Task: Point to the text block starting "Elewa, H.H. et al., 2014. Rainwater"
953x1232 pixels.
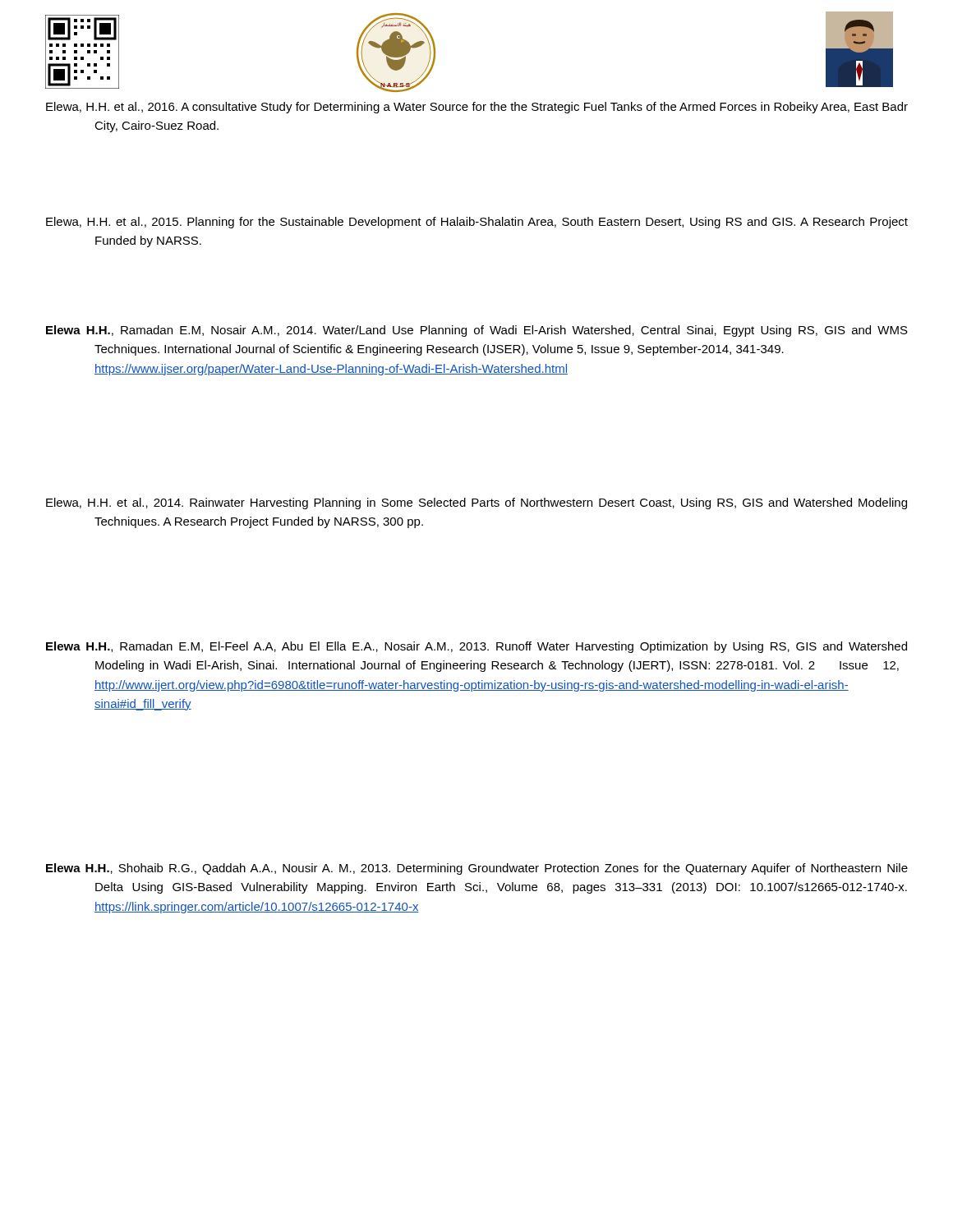Action: pyautogui.click(x=476, y=512)
